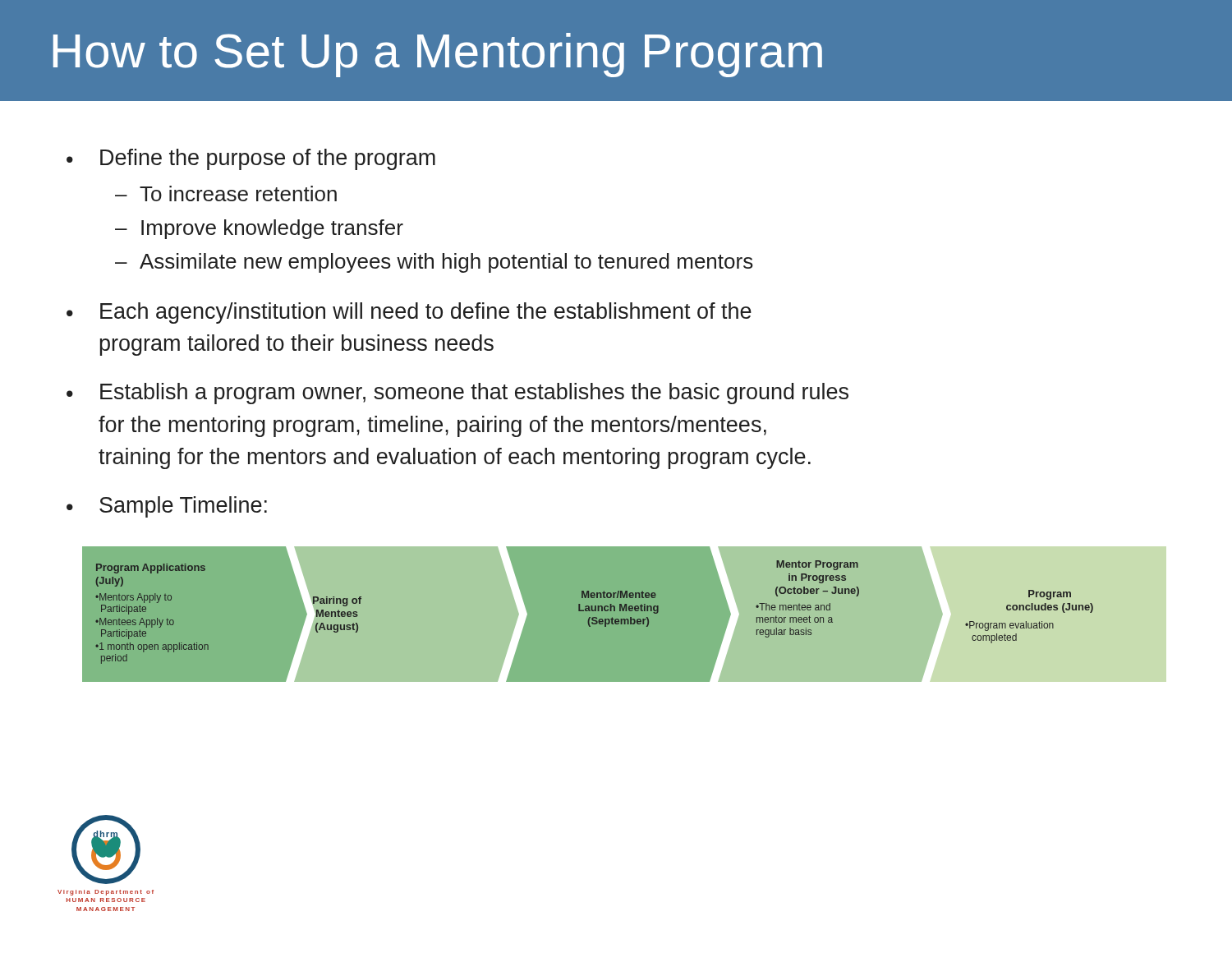The height and width of the screenshot is (953, 1232).
Task: Click on the title containing "How to Set"
Action: coord(616,51)
